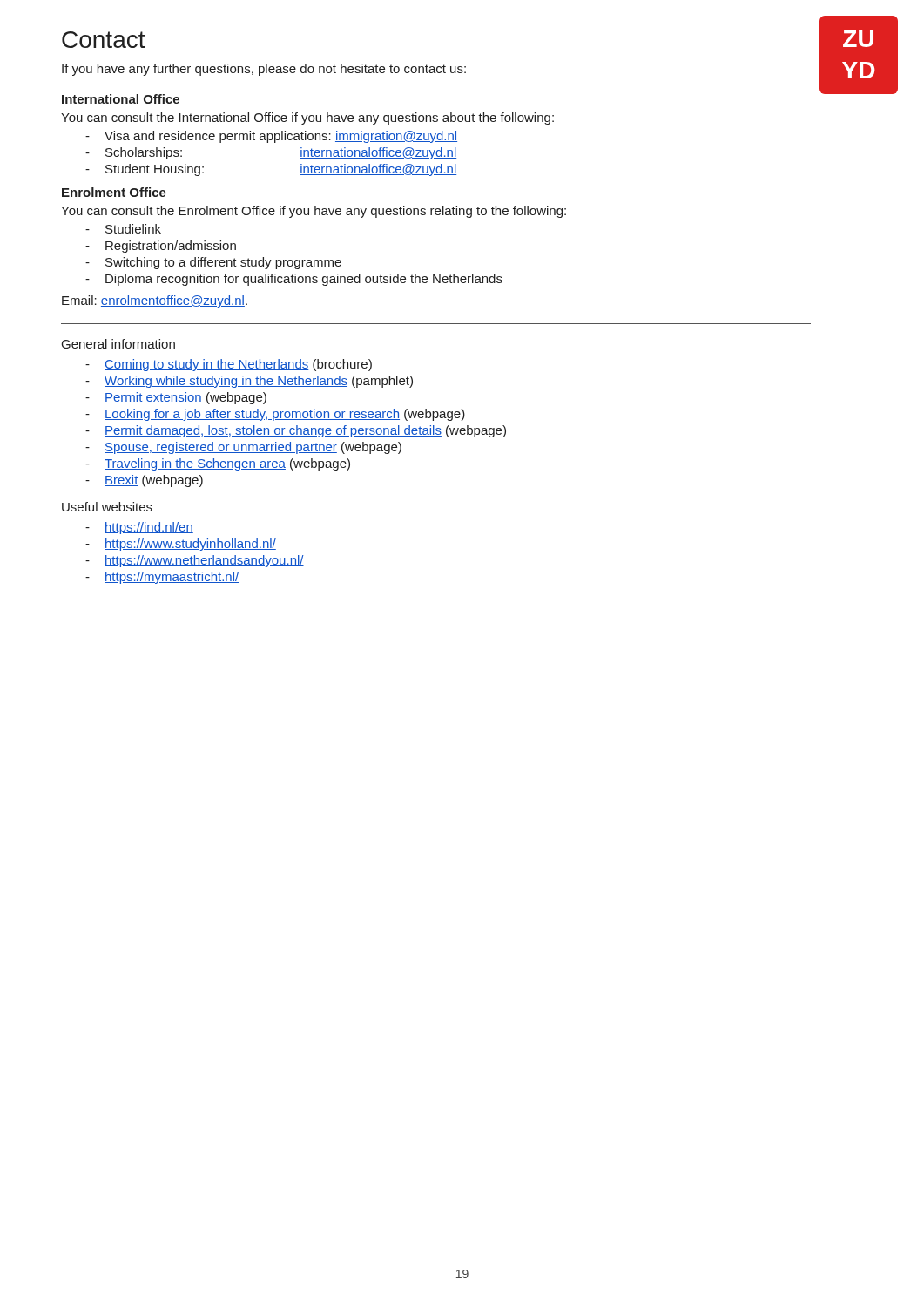Select the text block with the text "If you have"

[264, 68]
